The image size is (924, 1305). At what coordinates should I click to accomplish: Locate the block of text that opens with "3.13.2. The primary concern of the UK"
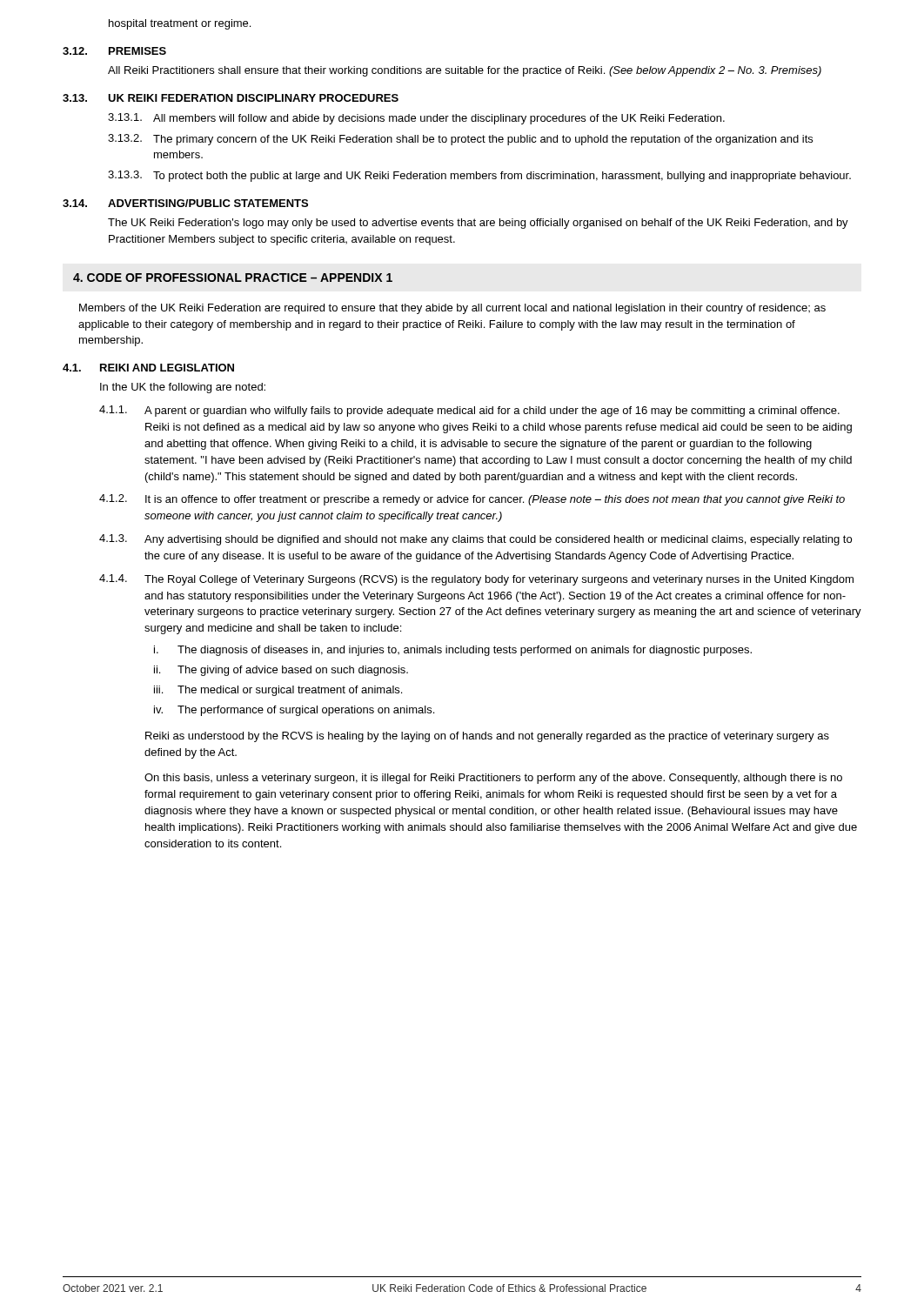coord(485,147)
